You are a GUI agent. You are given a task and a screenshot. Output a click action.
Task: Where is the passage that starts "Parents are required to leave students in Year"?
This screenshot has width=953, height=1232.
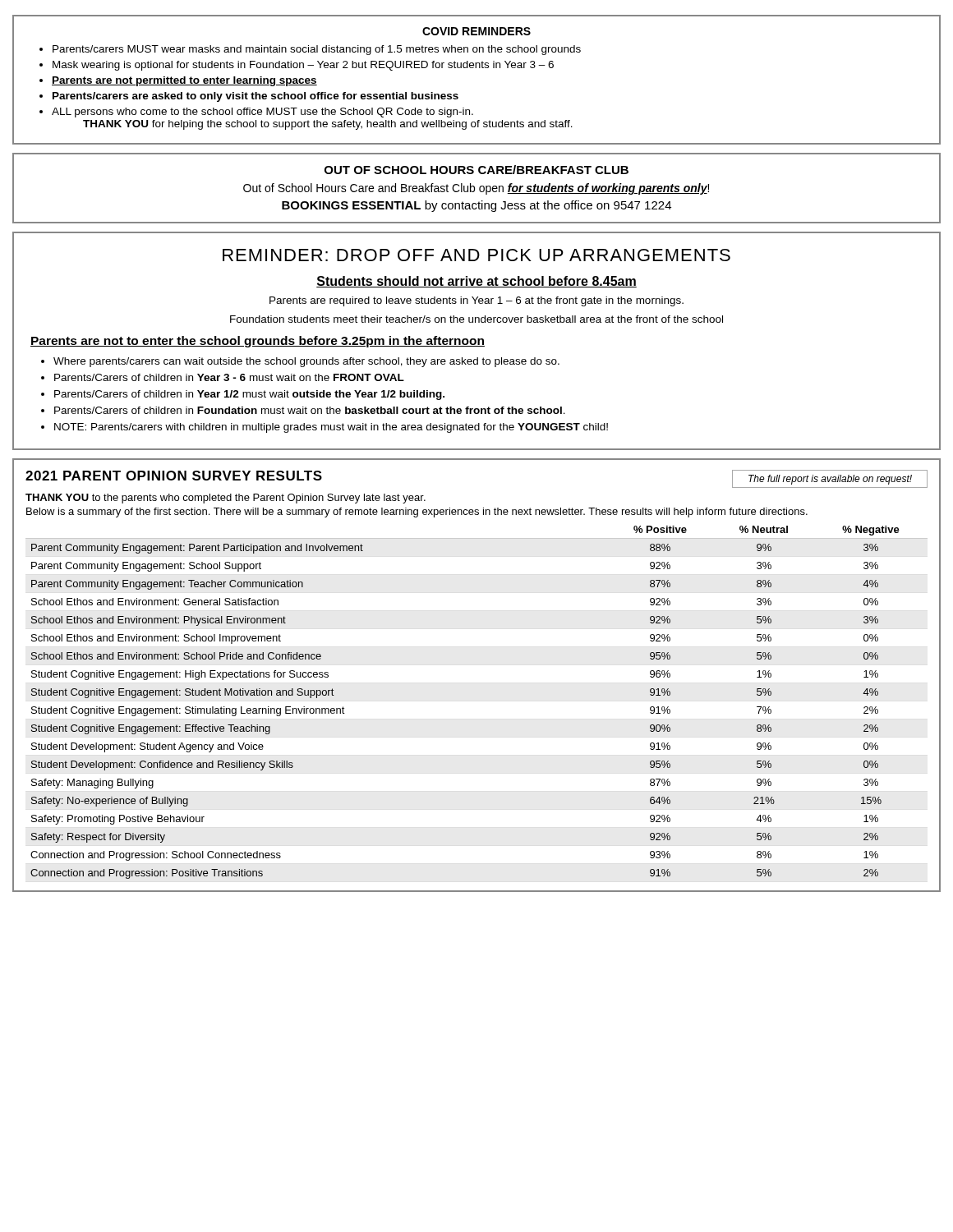pyautogui.click(x=476, y=300)
